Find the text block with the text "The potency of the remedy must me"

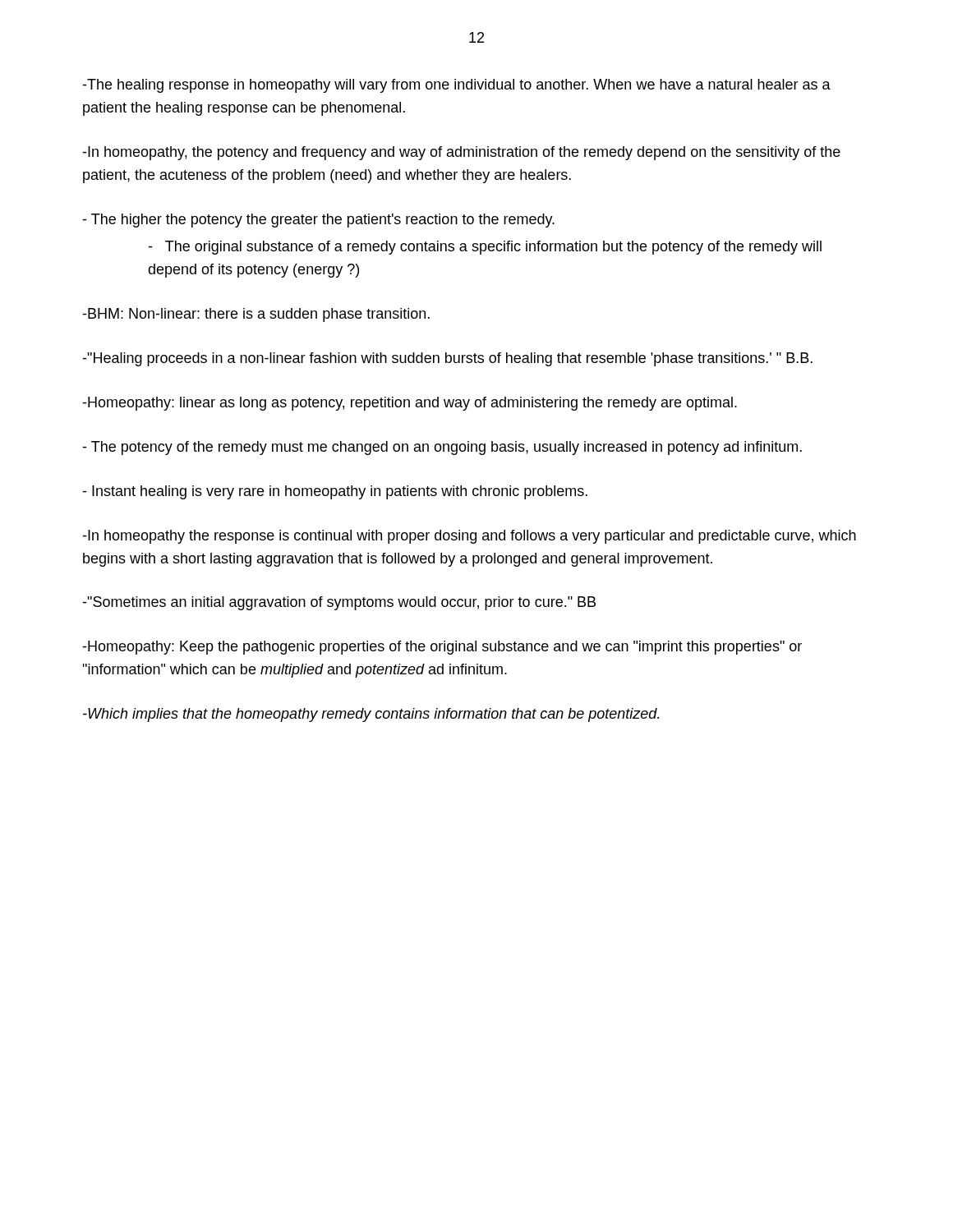point(442,447)
